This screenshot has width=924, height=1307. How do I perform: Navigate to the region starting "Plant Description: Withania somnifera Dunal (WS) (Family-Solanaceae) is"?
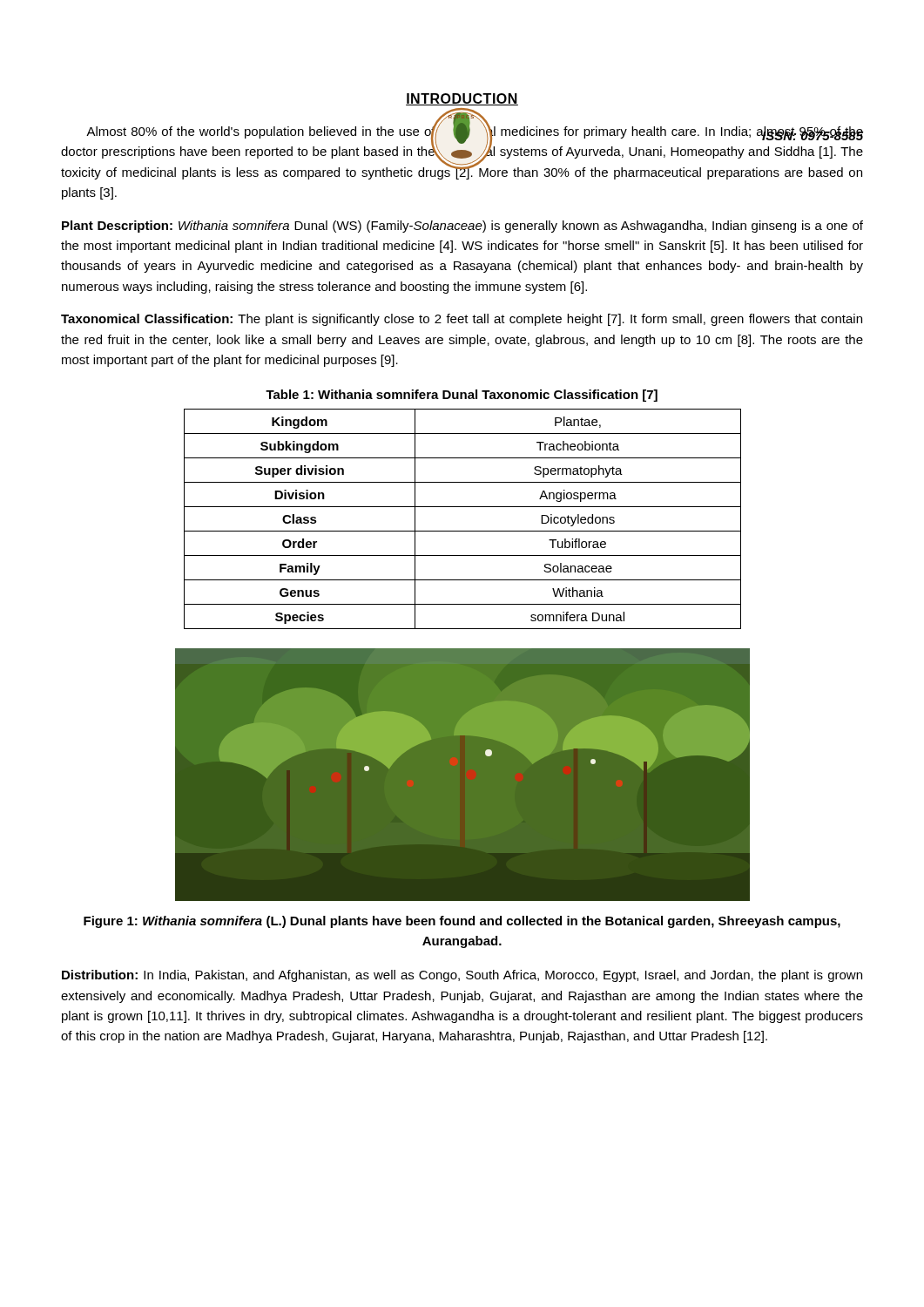462,255
